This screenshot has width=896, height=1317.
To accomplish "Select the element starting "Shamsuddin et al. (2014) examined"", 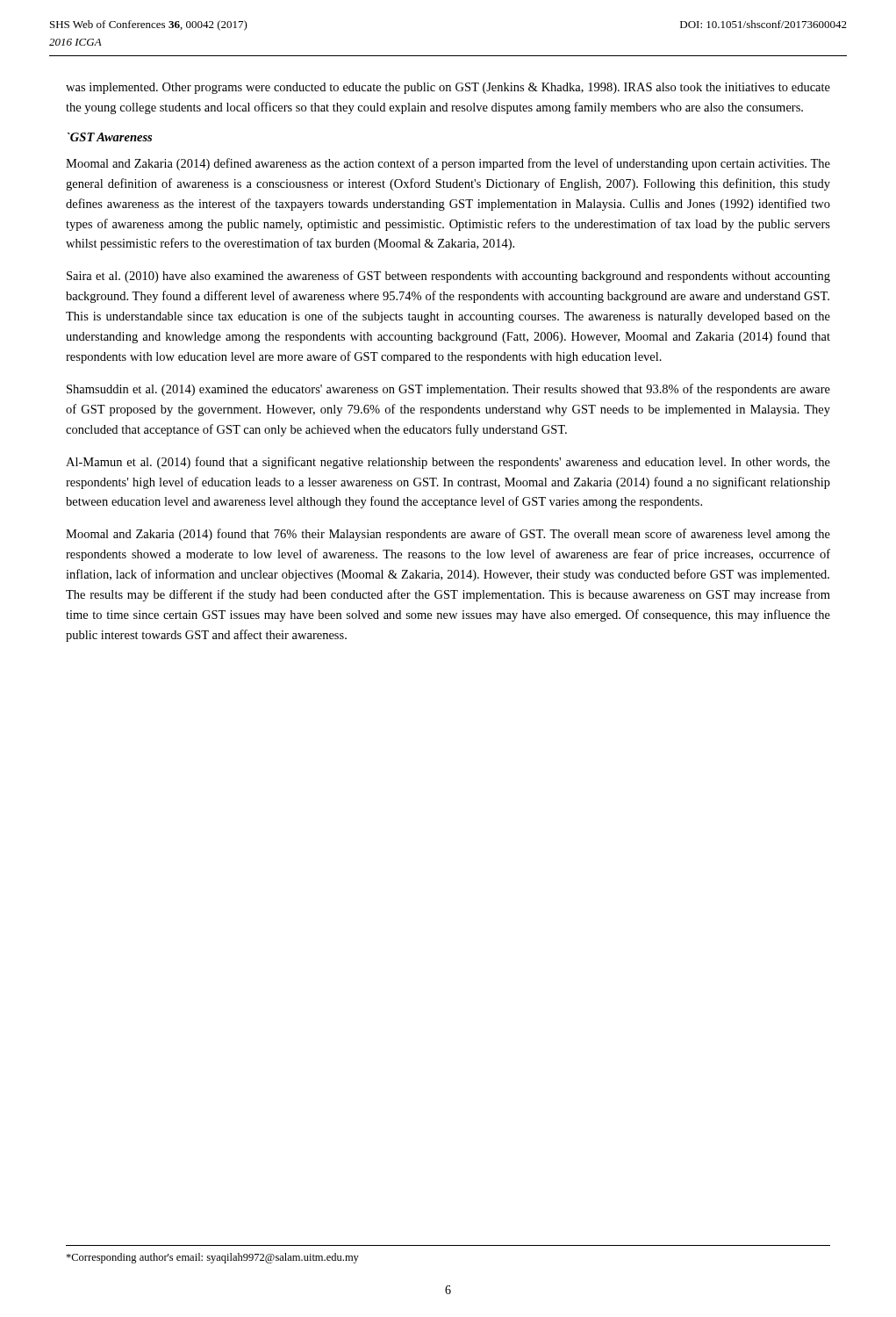I will pyautogui.click(x=448, y=409).
